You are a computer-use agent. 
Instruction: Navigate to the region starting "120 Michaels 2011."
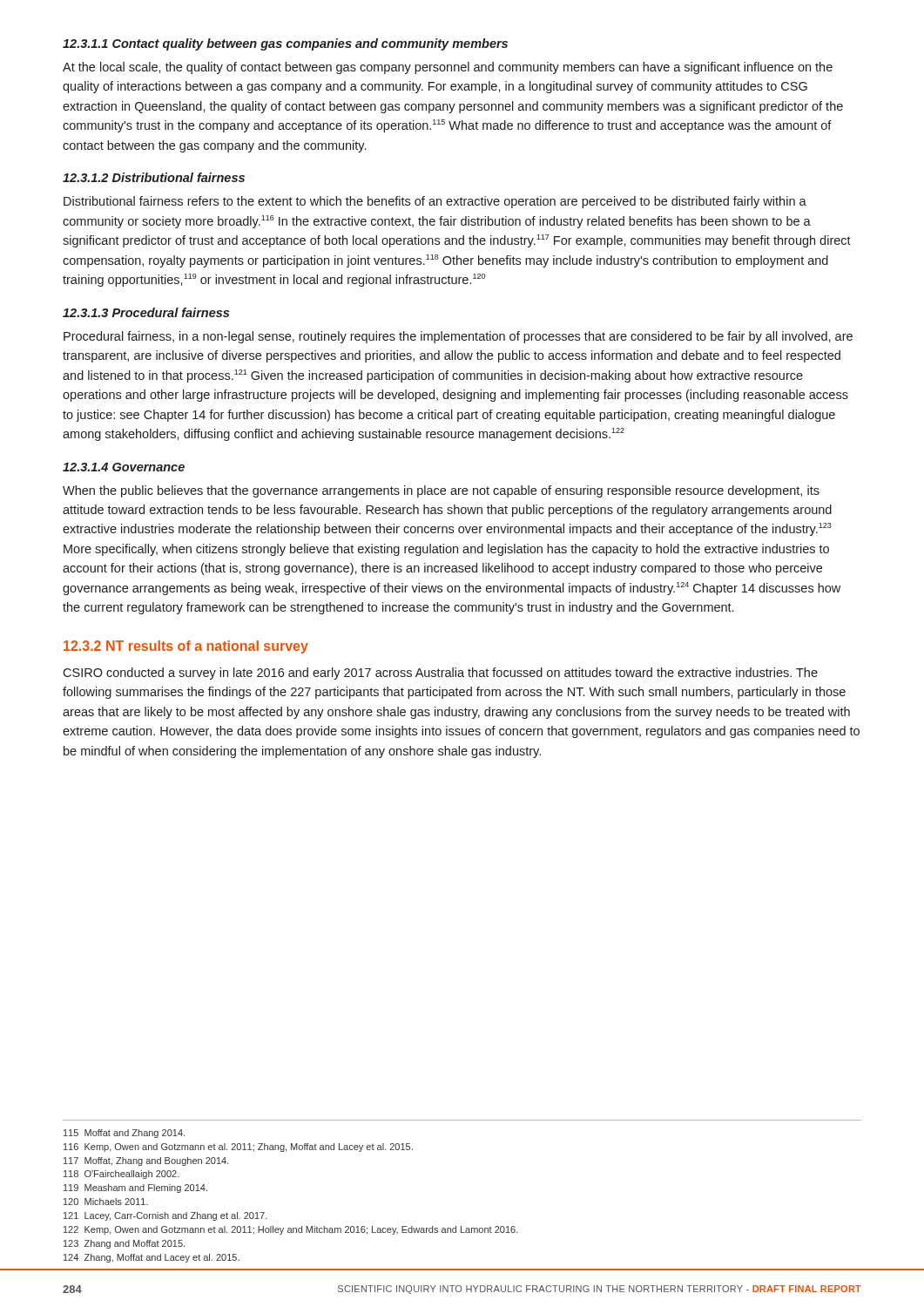pyautogui.click(x=106, y=1202)
